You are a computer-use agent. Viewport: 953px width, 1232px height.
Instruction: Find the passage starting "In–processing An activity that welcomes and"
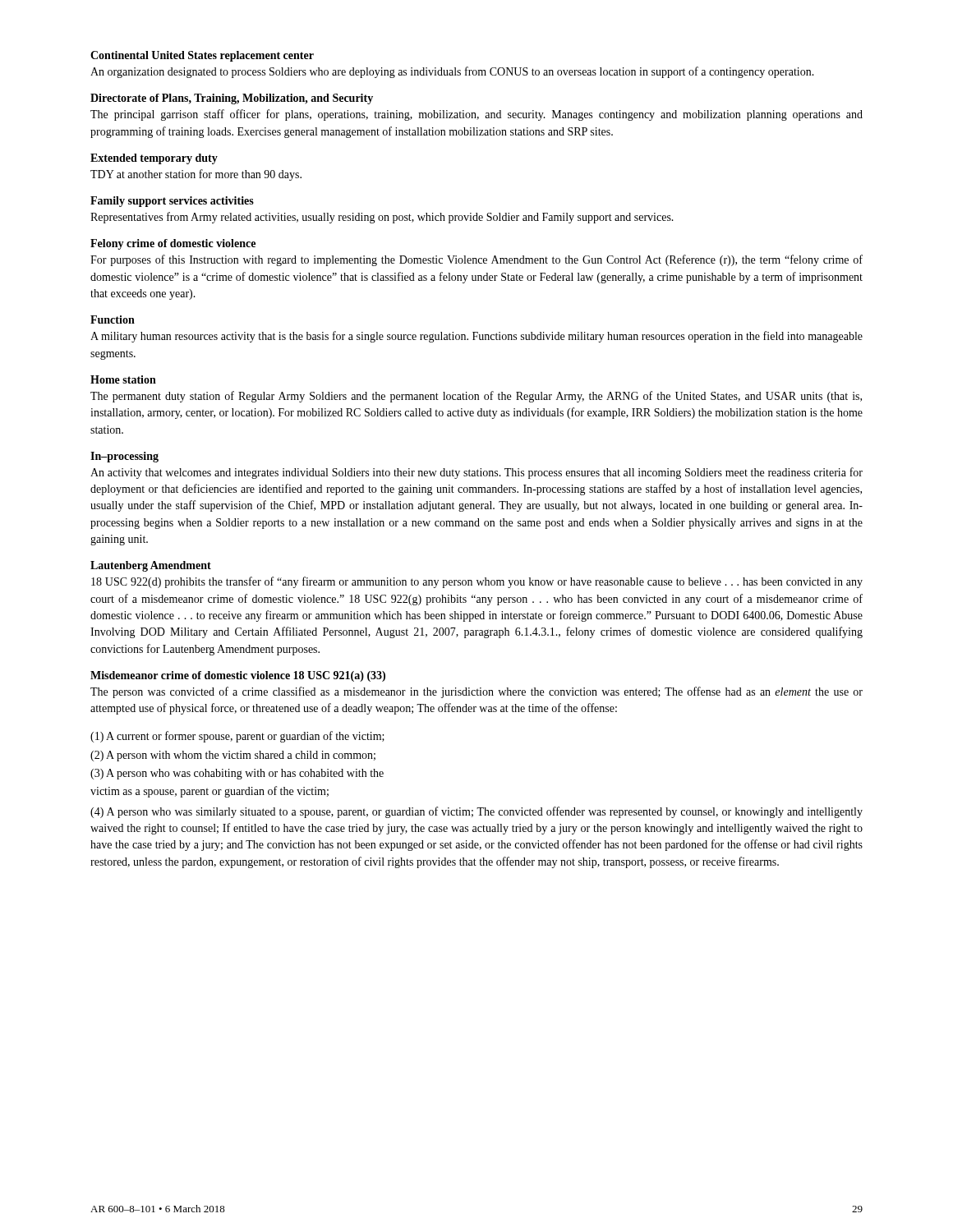[476, 499]
